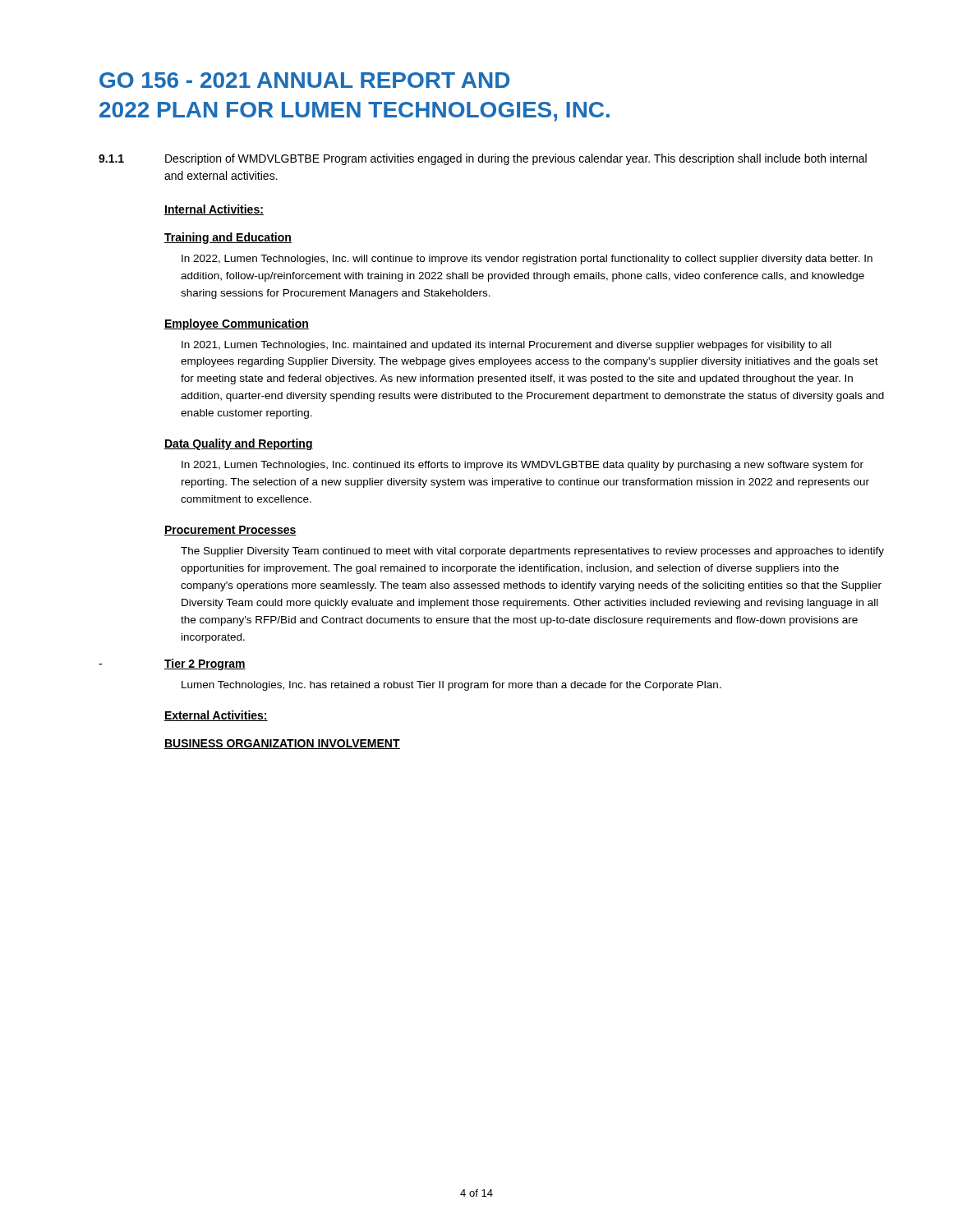
Task: Locate the block of text that opens with "The Supplier Diversity"
Action: click(x=532, y=594)
